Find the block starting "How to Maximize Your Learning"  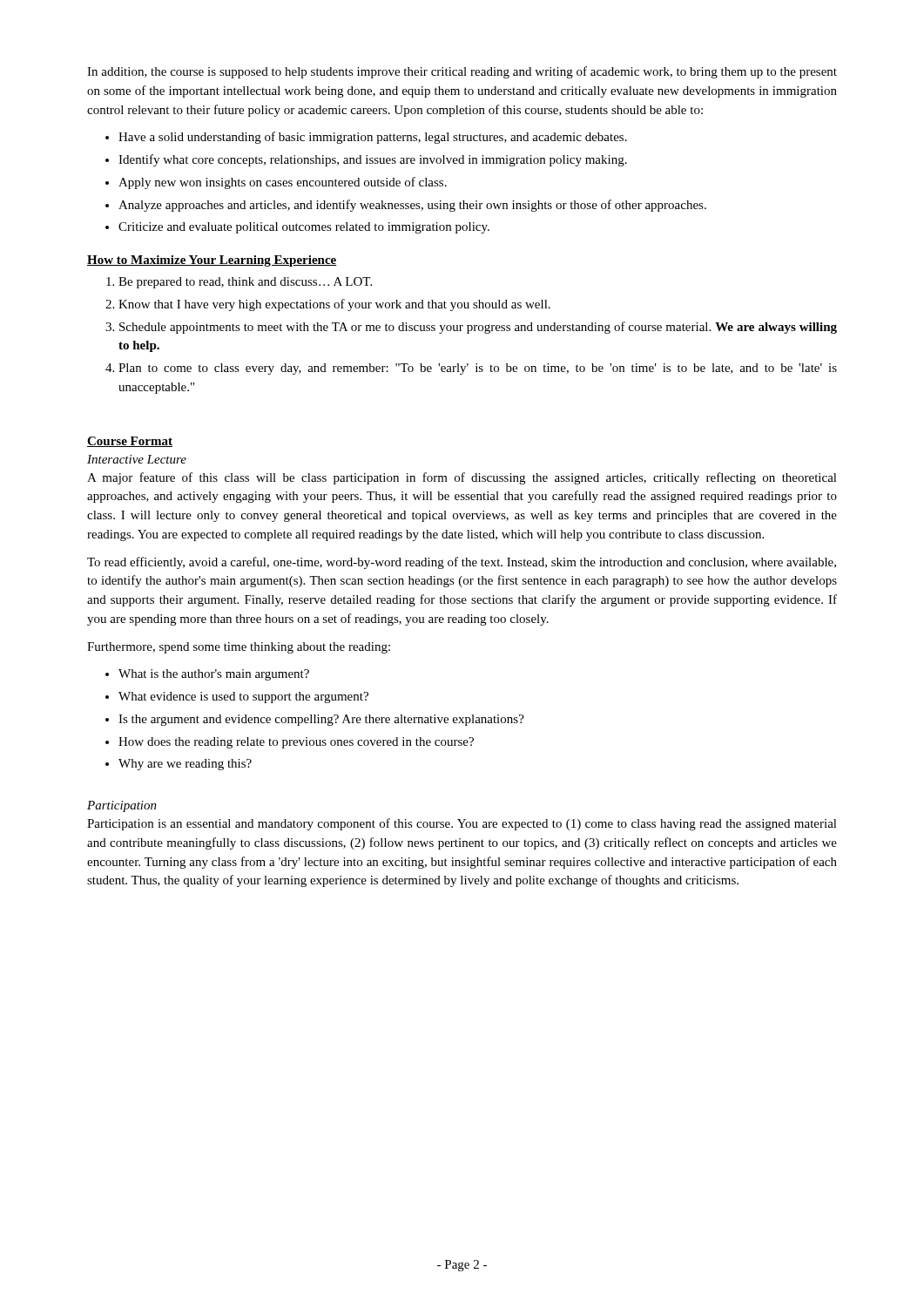click(212, 260)
